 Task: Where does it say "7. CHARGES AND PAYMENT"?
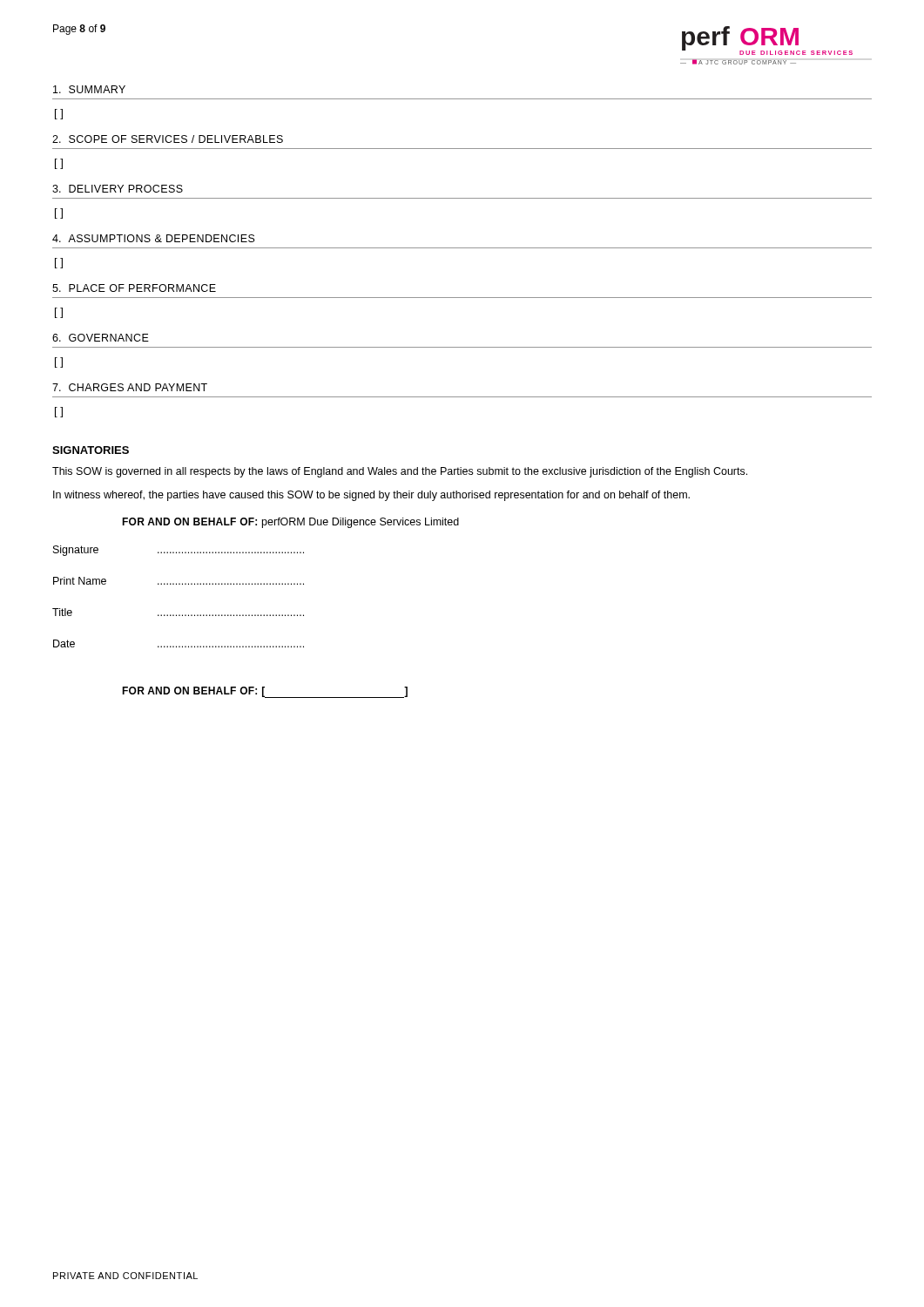(130, 388)
